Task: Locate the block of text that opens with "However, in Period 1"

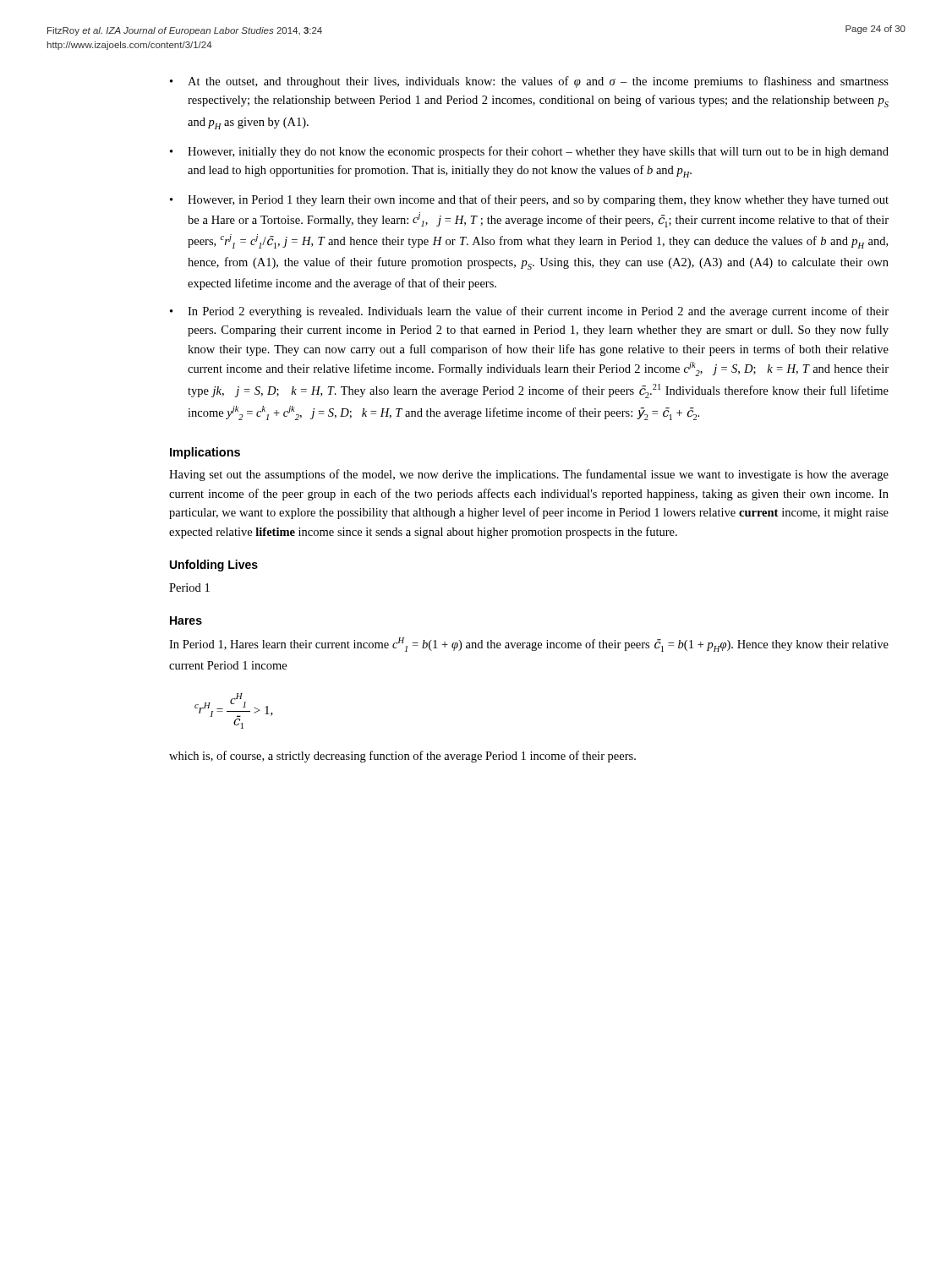Action: (x=538, y=242)
